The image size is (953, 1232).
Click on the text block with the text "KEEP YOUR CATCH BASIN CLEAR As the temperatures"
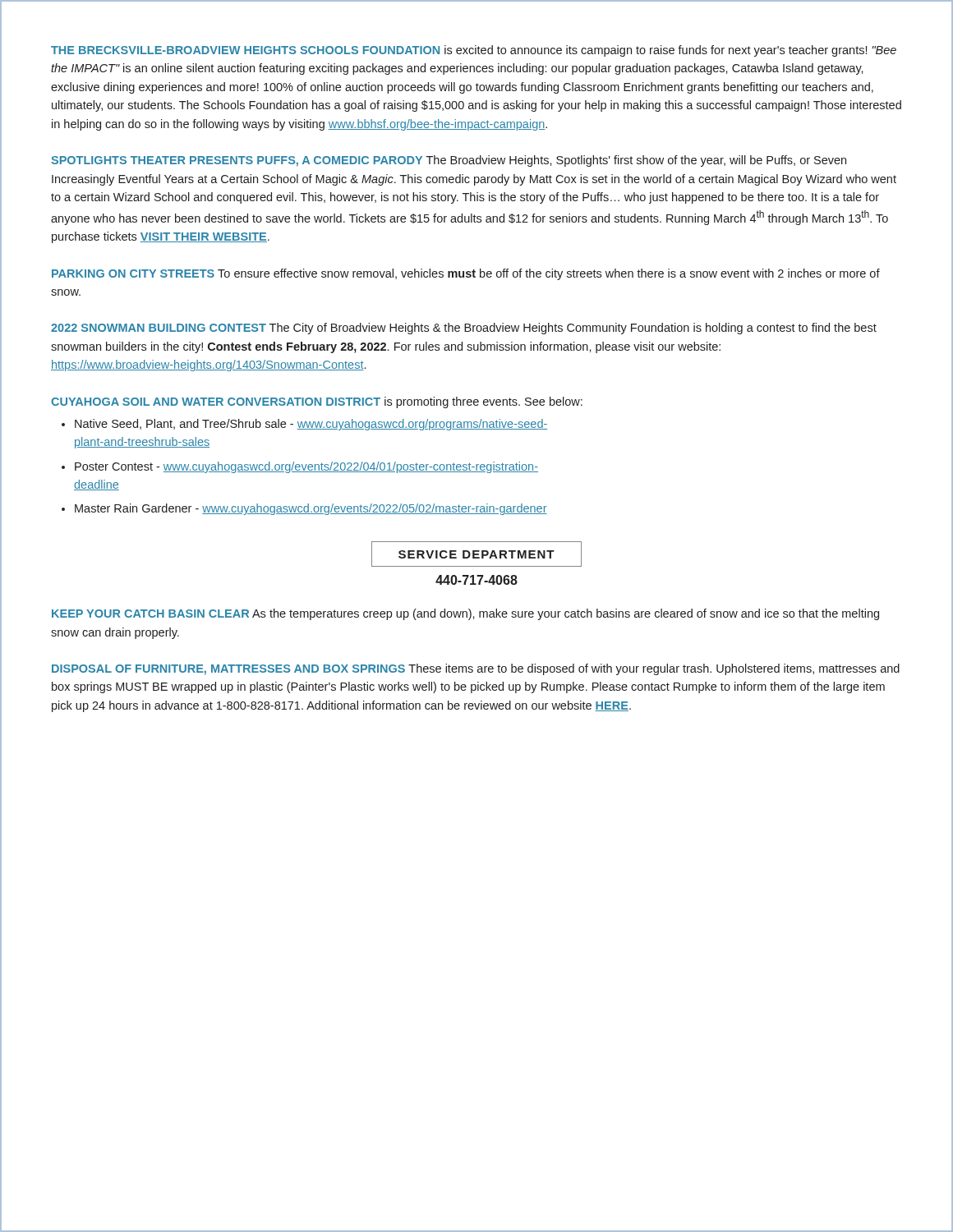[x=465, y=623]
